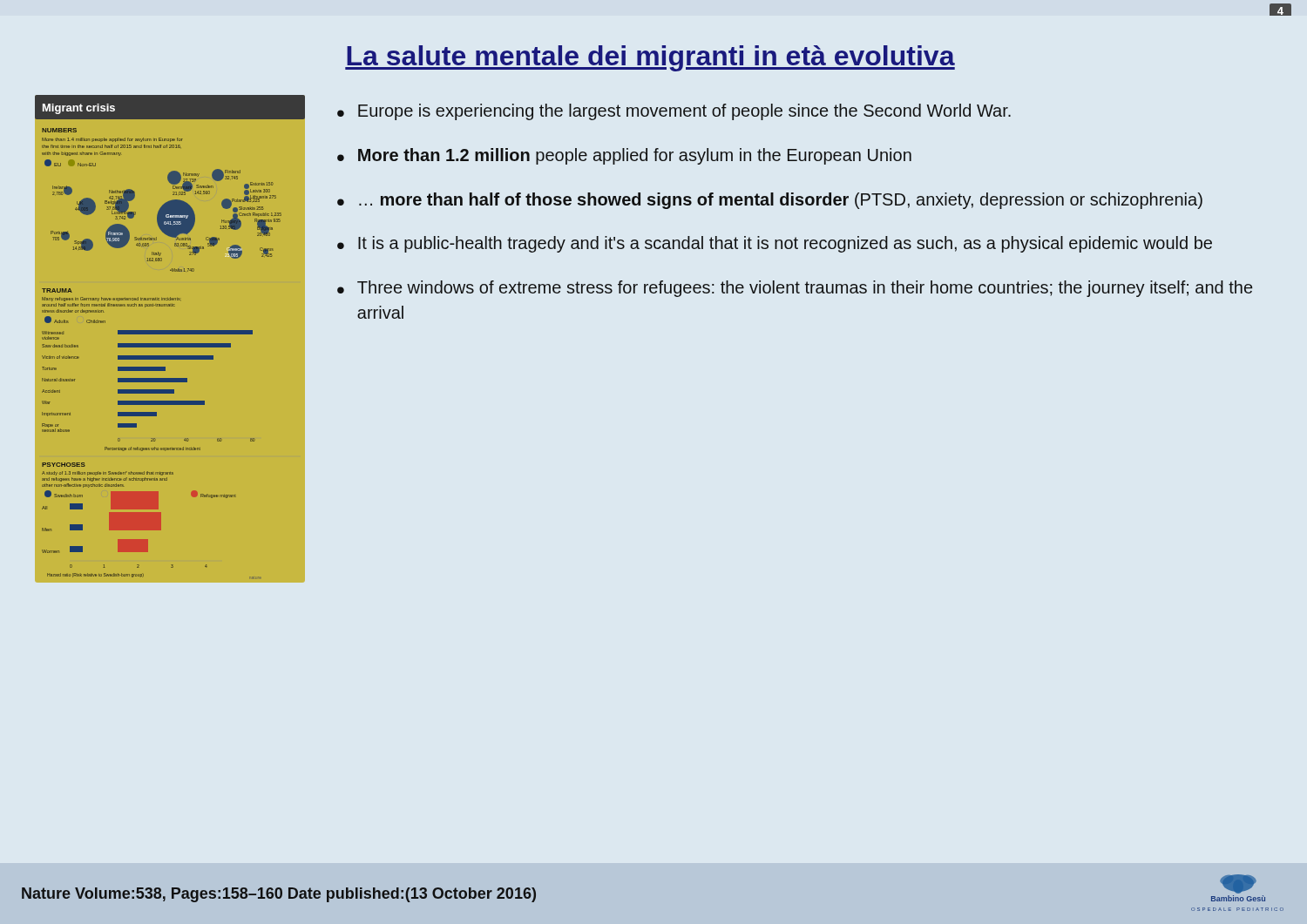Point to the block beginning "• … more than half of"

801,201
